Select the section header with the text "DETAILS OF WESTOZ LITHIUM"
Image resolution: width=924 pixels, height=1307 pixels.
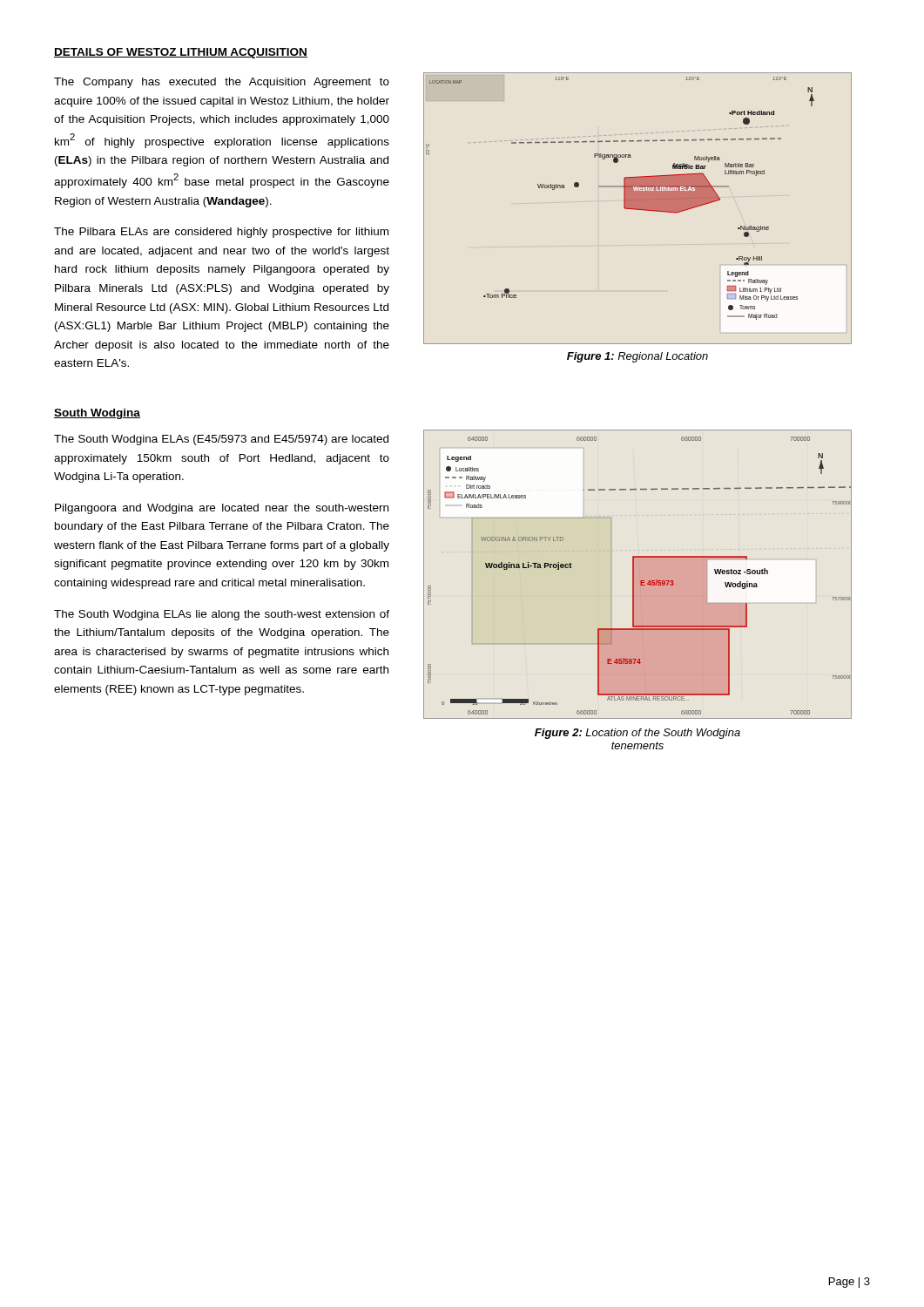click(181, 52)
